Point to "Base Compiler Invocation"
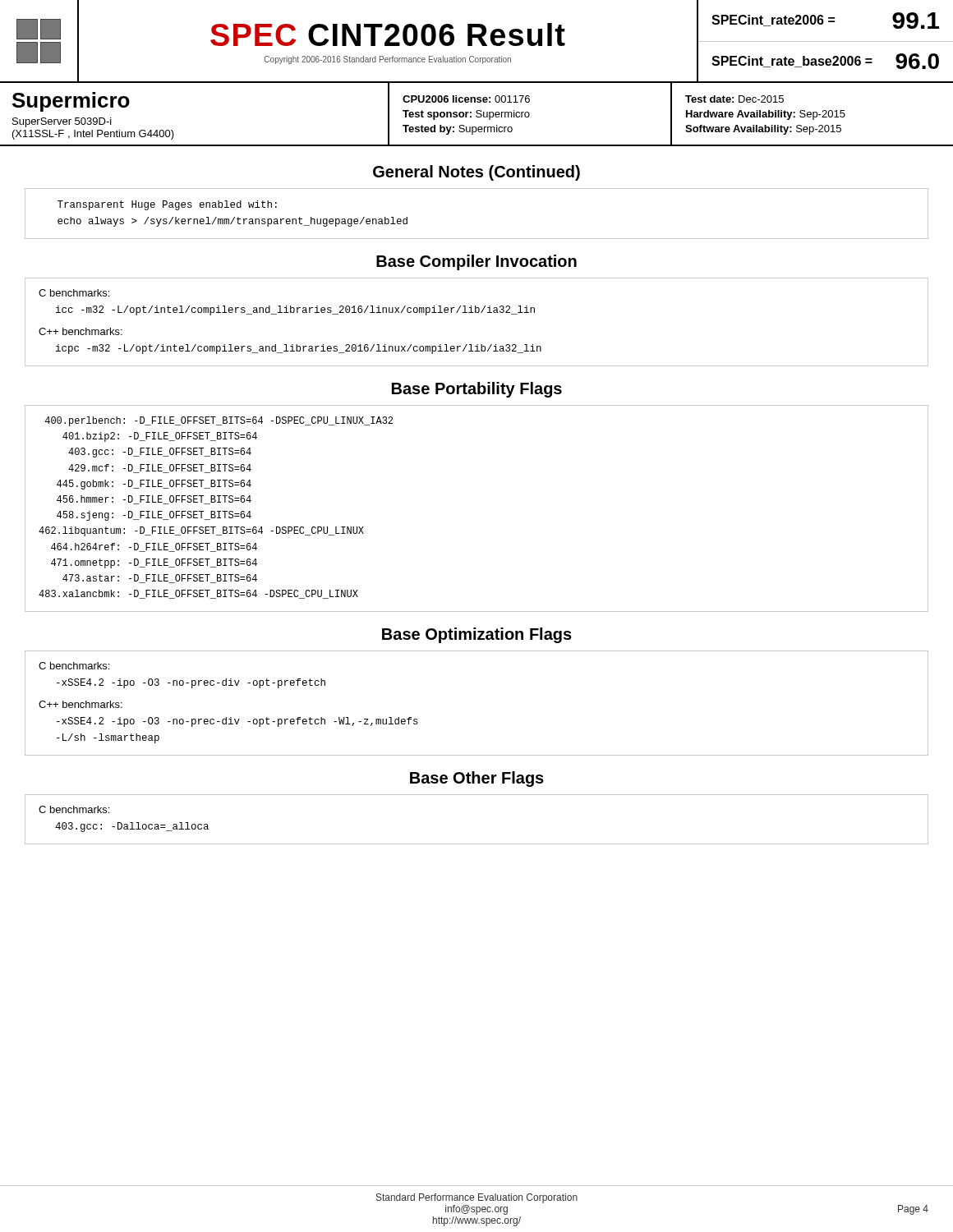 pos(476,261)
